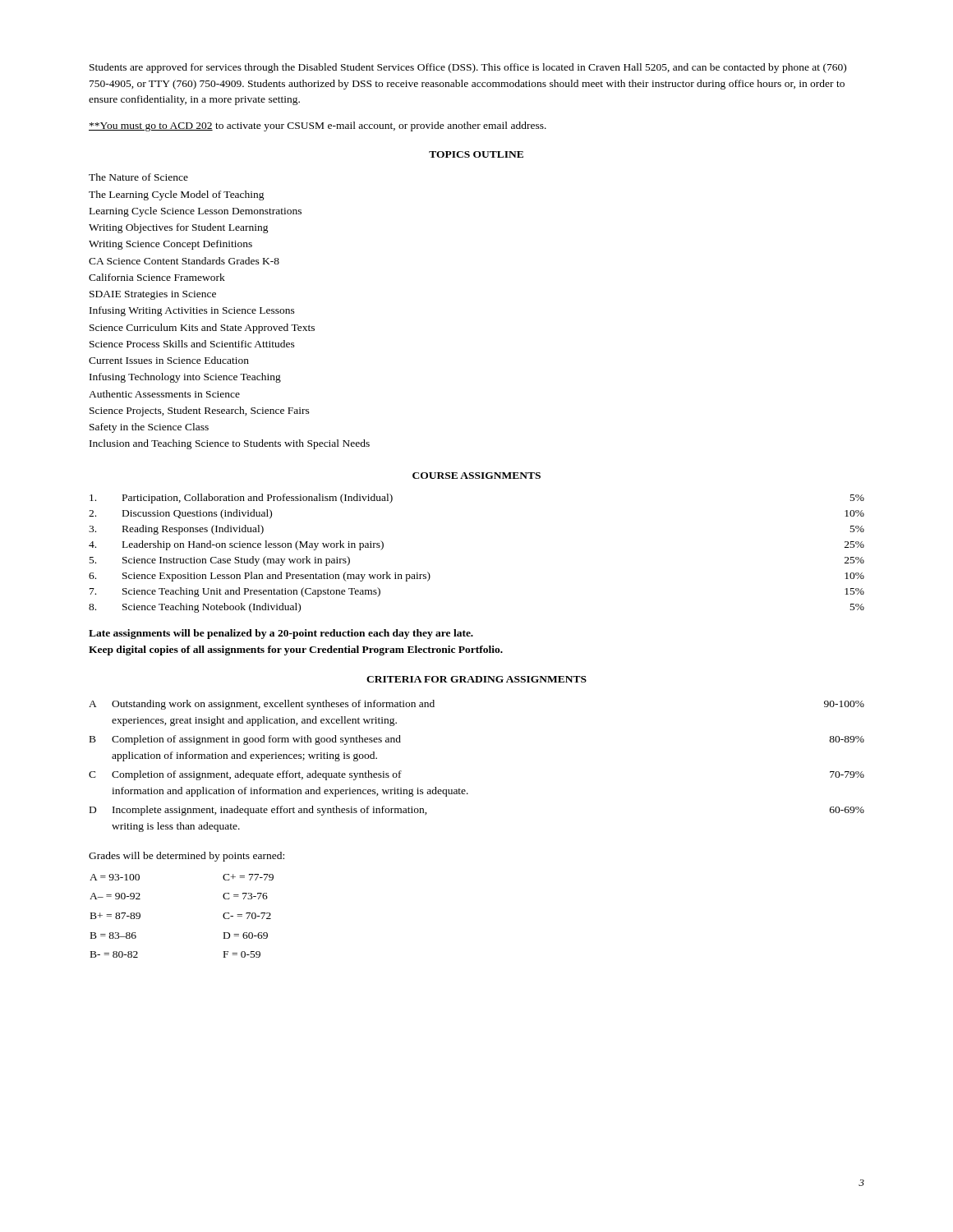
Task: Find the text block containing "You must go to ACD 202 to"
Action: tap(318, 125)
